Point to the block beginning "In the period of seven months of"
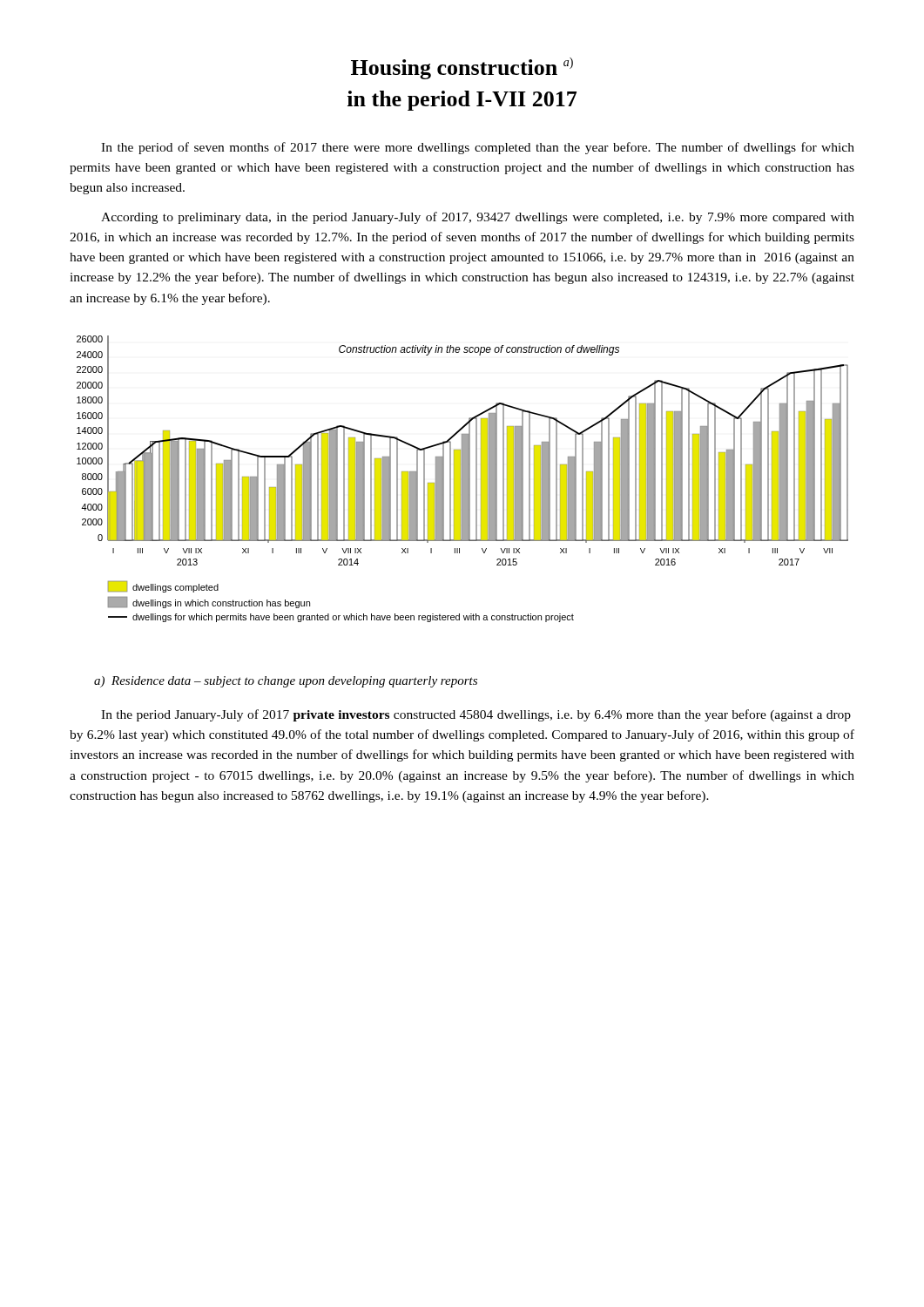Viewport: 924px width, 1307px height. (x=462, y=167)
